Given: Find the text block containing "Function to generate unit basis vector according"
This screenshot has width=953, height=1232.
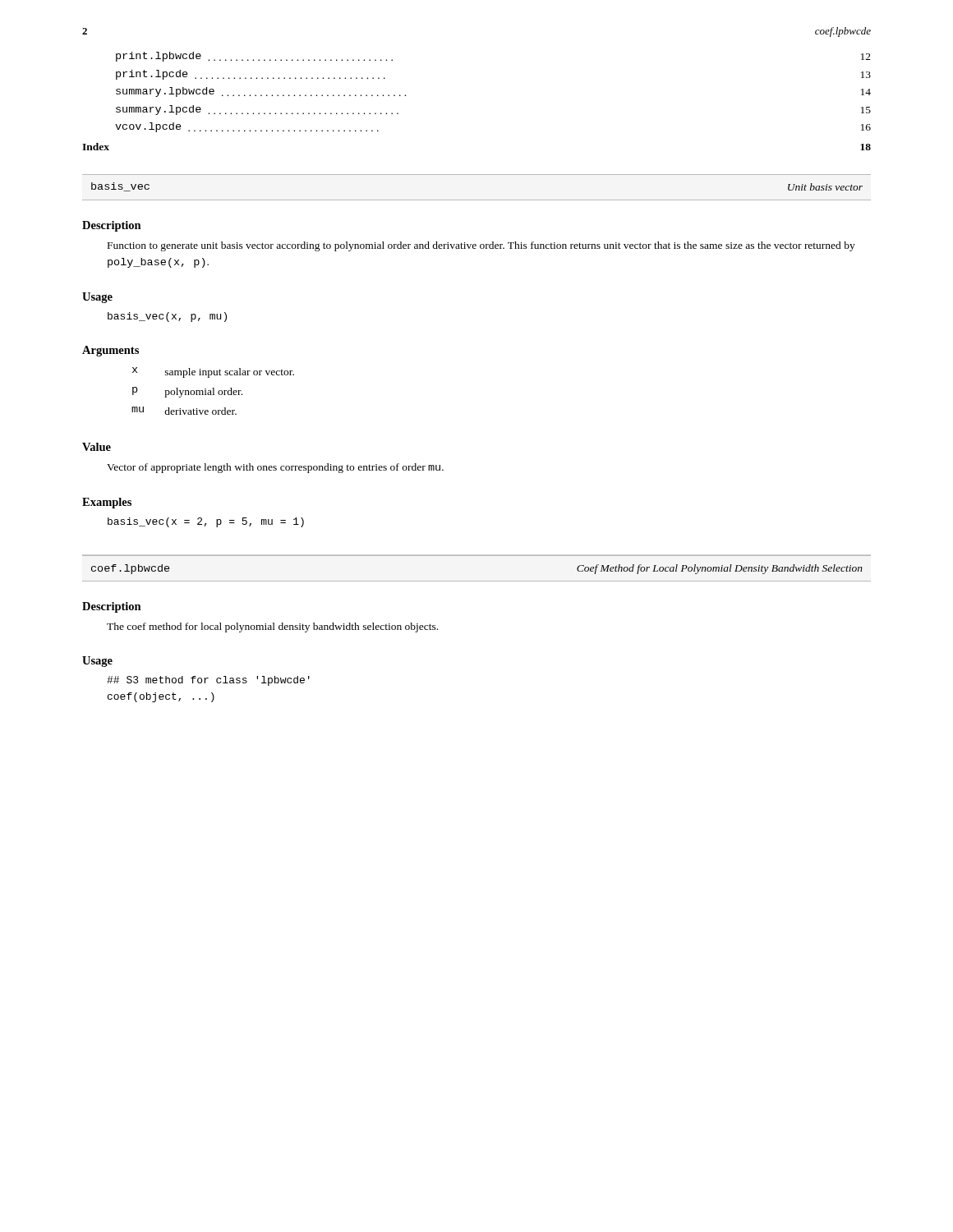Looking at the screenshot, I should (x=481, y=254).
